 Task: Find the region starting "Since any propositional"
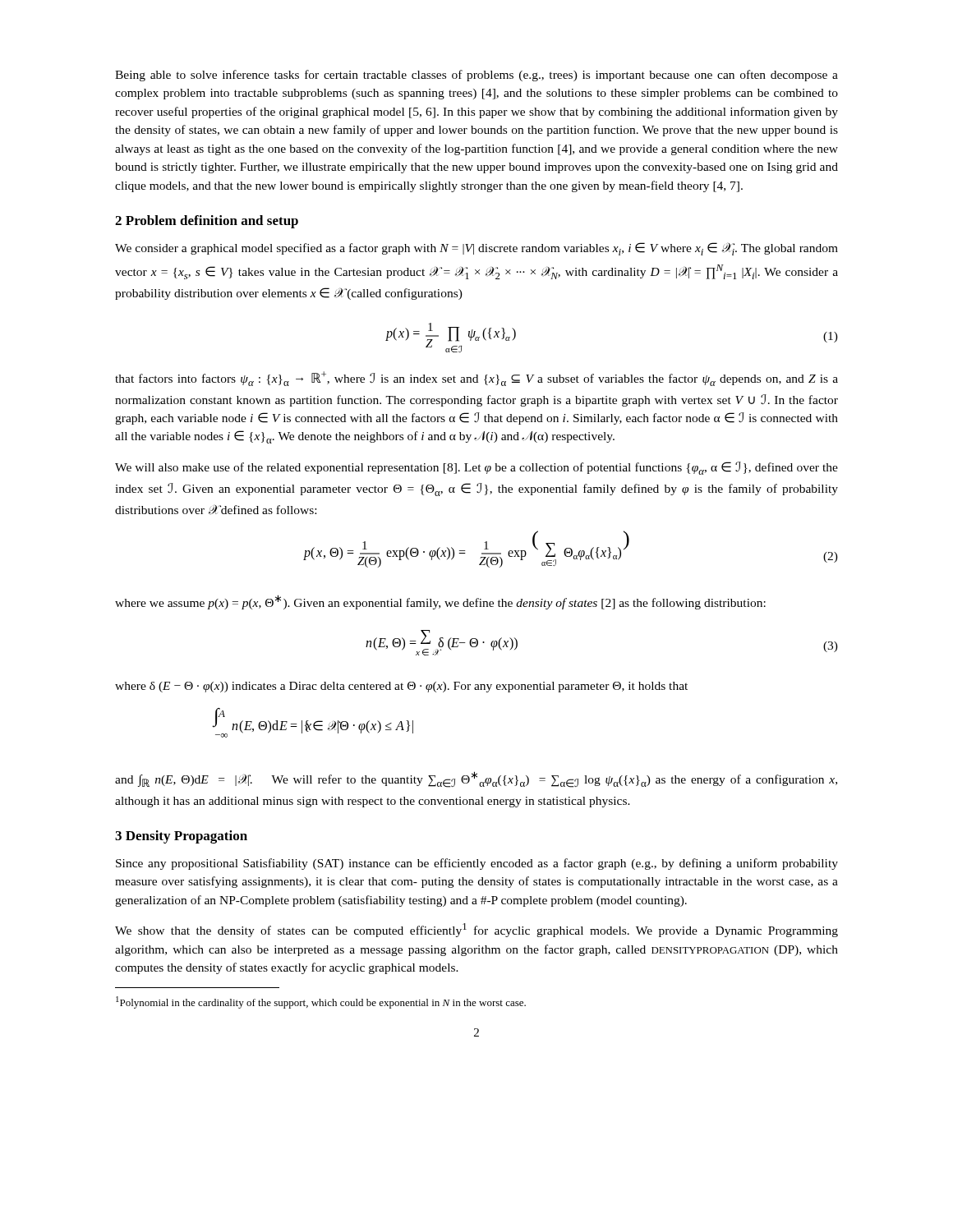[x=476, y=882]
